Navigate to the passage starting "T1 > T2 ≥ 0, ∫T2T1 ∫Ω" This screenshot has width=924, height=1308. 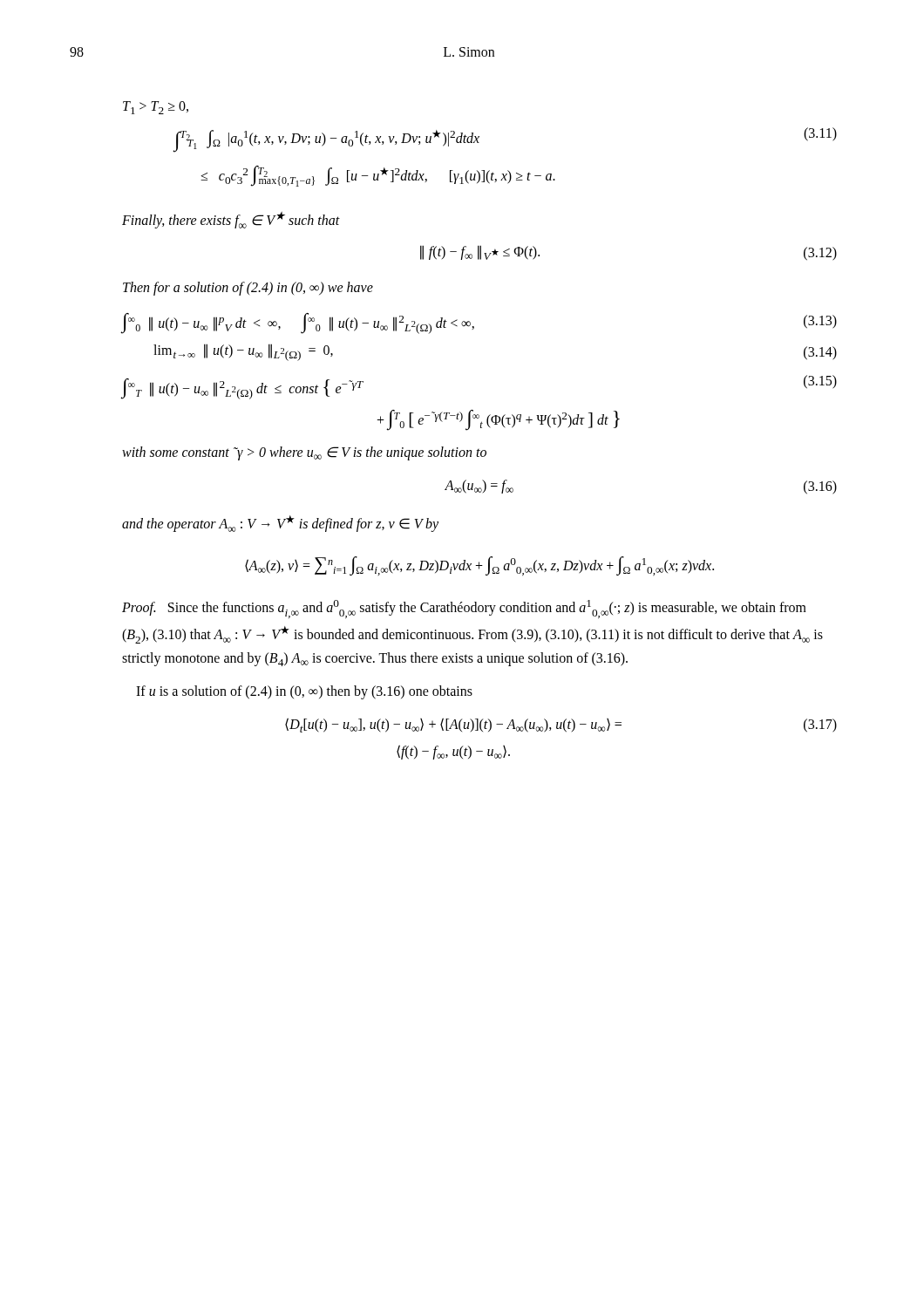tap(479, 143)
